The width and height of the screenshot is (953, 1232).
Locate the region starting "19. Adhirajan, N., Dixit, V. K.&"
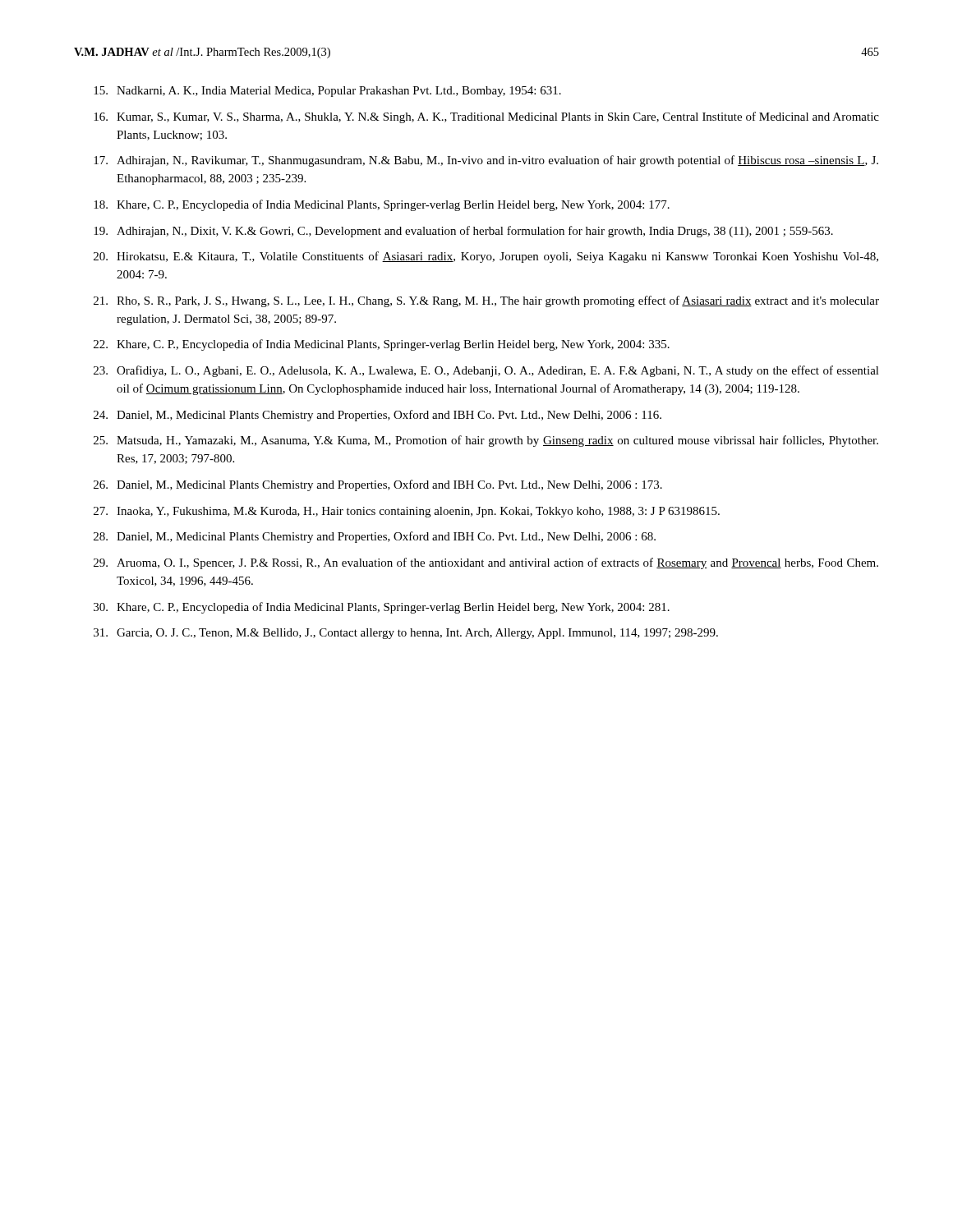pyautogui.click(x=476, y=231)
